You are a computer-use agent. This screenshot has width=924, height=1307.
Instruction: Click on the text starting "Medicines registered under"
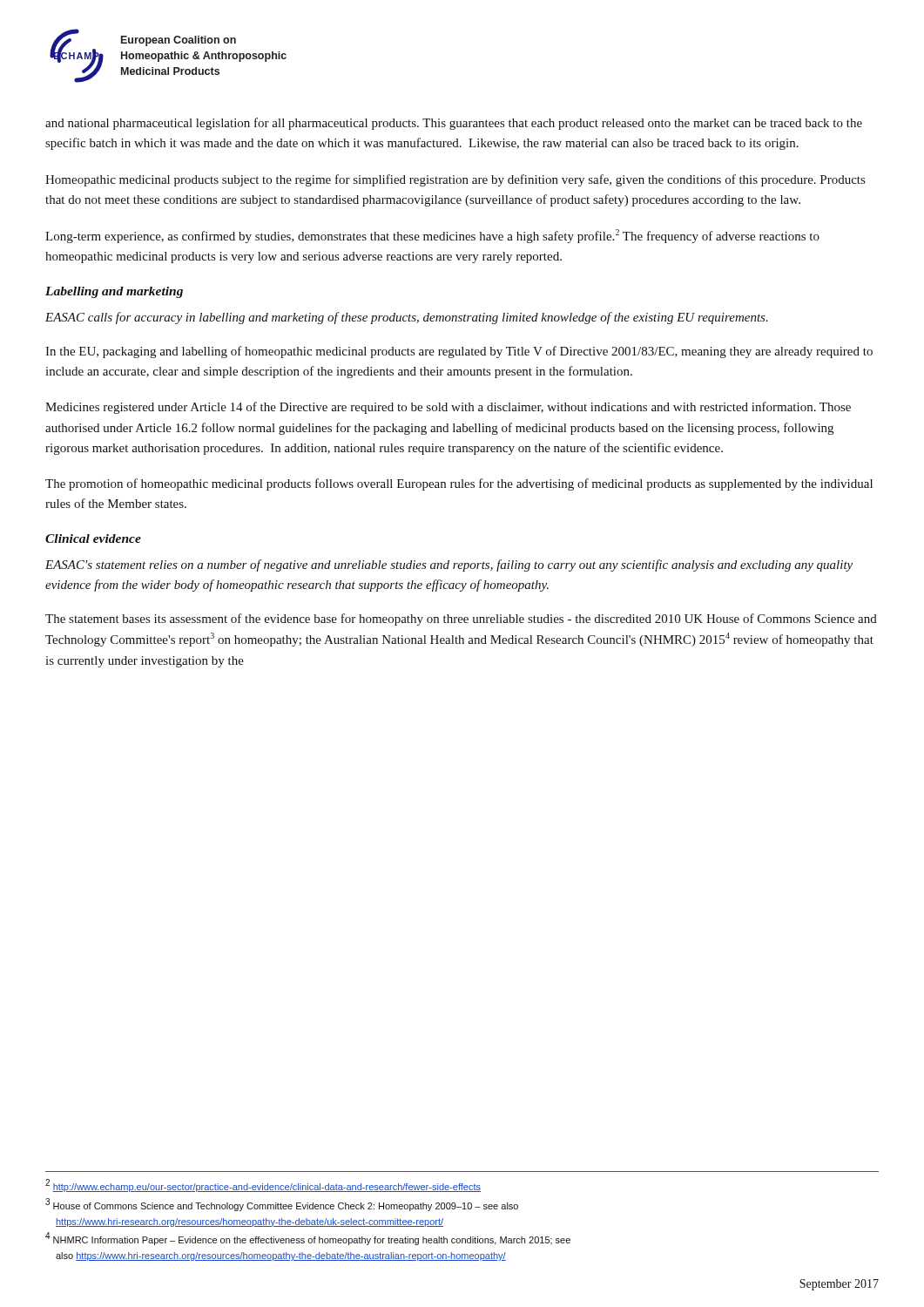(448, 427)
